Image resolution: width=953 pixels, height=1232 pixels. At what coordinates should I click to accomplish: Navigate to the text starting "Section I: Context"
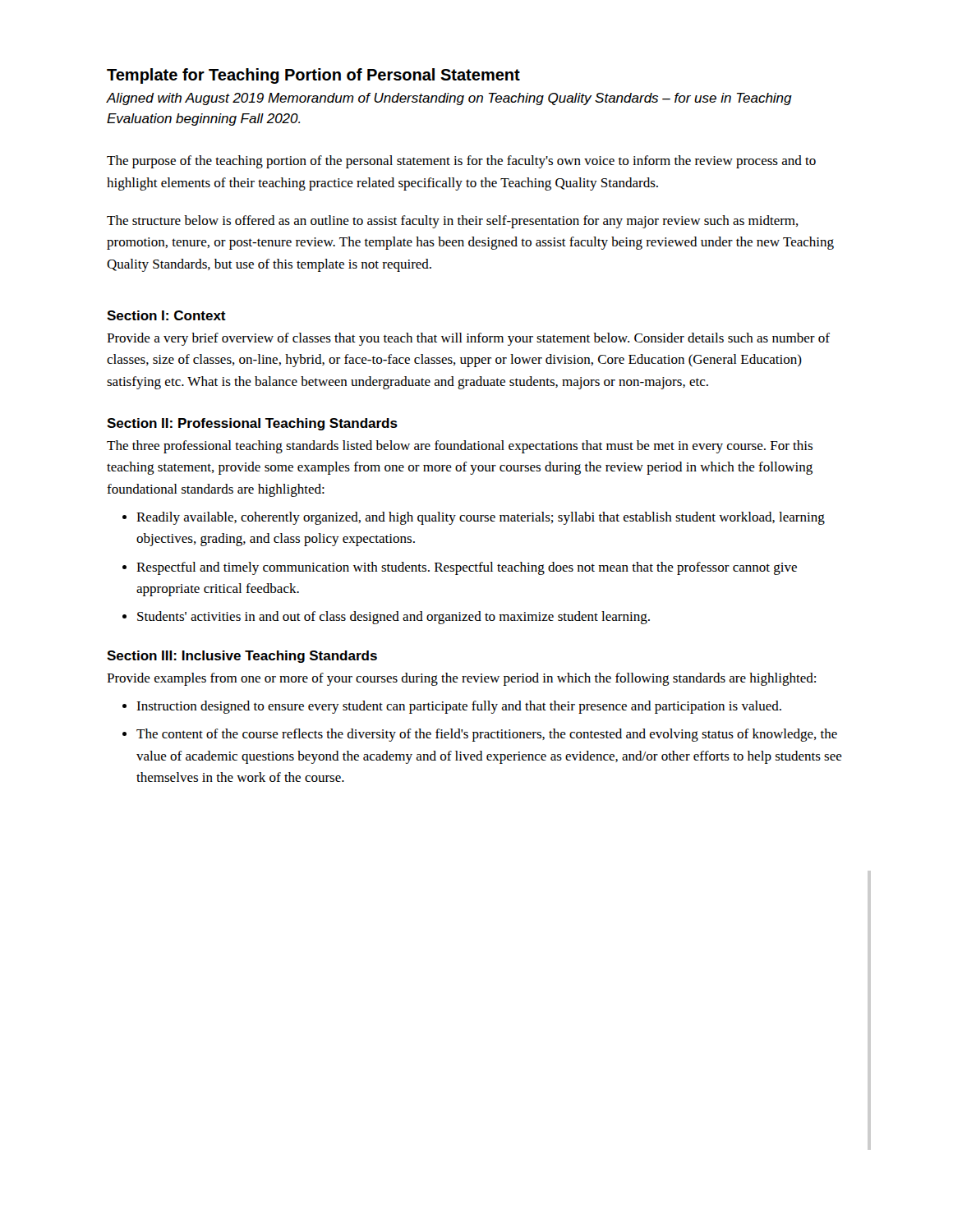tap(166, 316)
